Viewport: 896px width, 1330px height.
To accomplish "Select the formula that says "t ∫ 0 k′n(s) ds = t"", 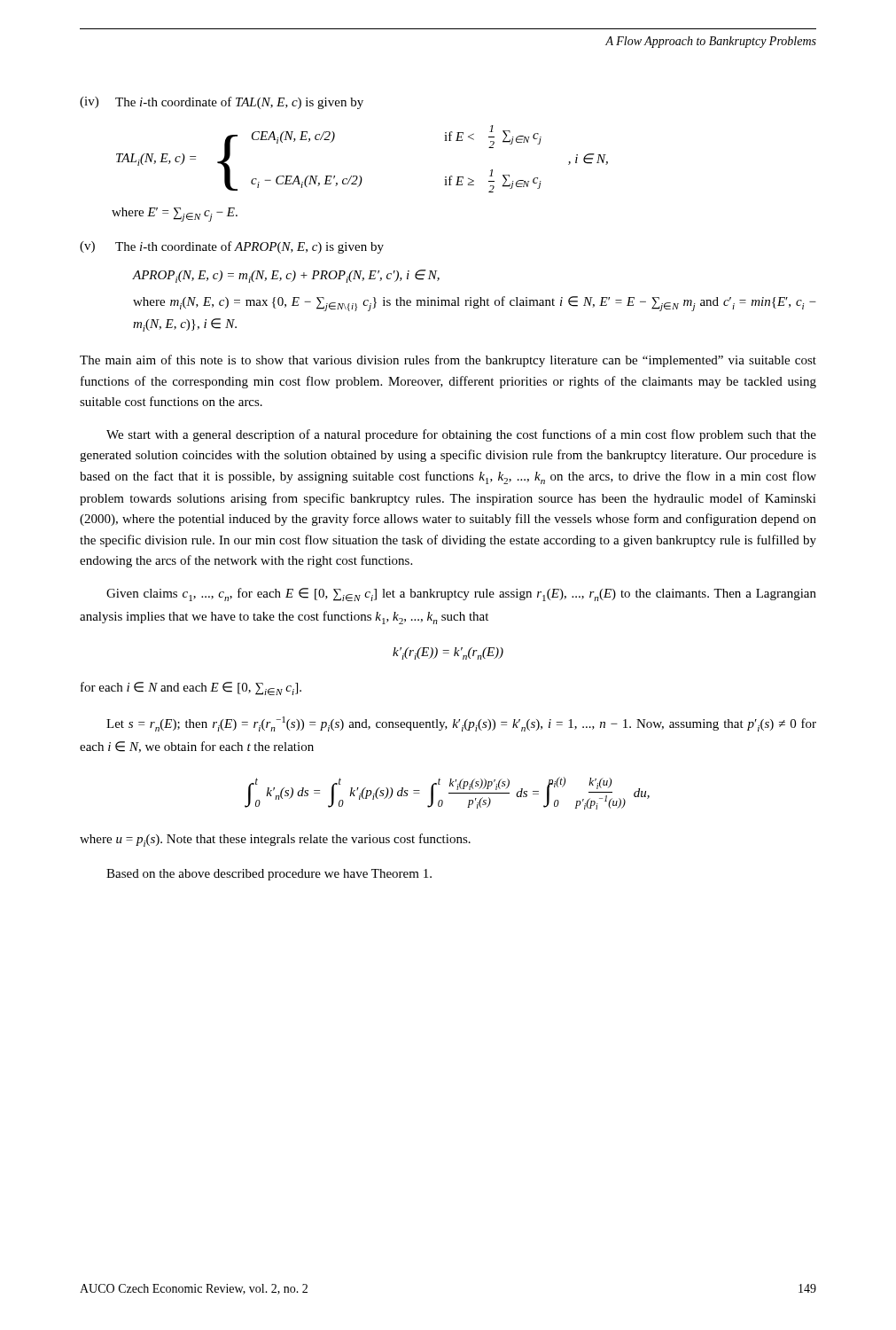I will pos(448,793).
